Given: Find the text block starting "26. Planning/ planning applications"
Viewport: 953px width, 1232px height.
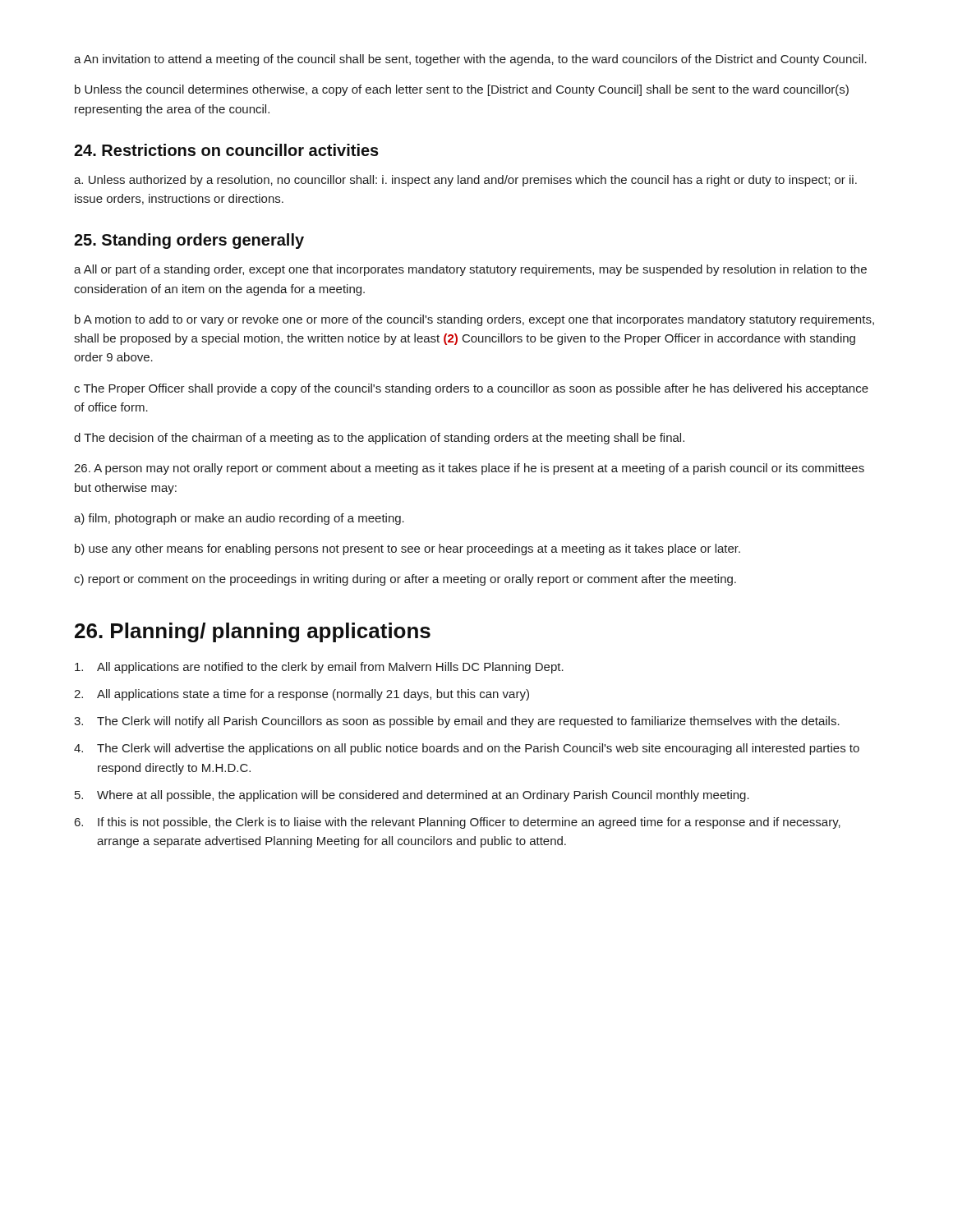Looking at the screenshot, I should click(x=253, y=630).
